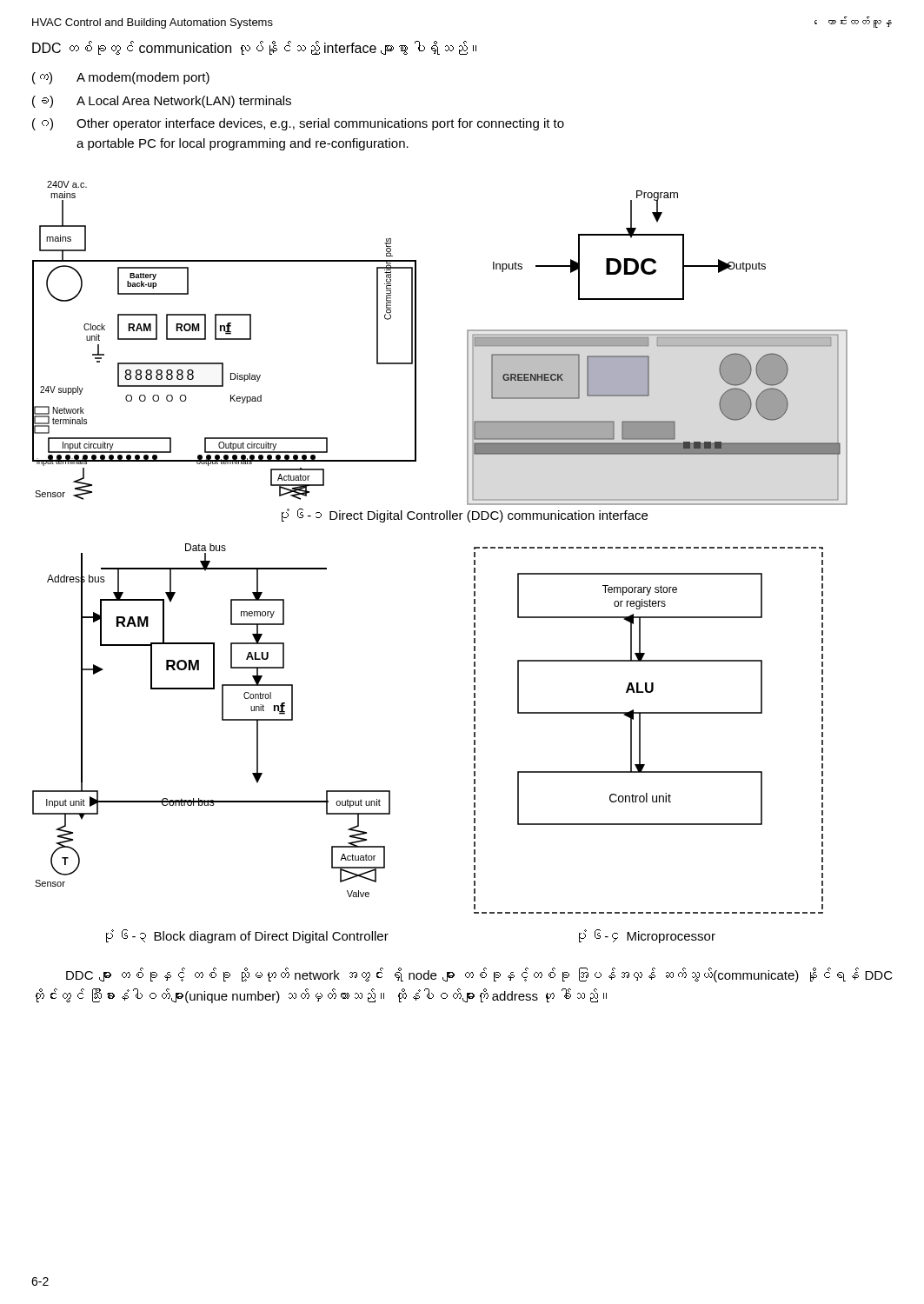The width and height of the screenshot is (924, 1304).
Task: Locate the block of text that opens with "DDC များ တစ်ခုနှင့်"
Action: (x=462, y=985)
